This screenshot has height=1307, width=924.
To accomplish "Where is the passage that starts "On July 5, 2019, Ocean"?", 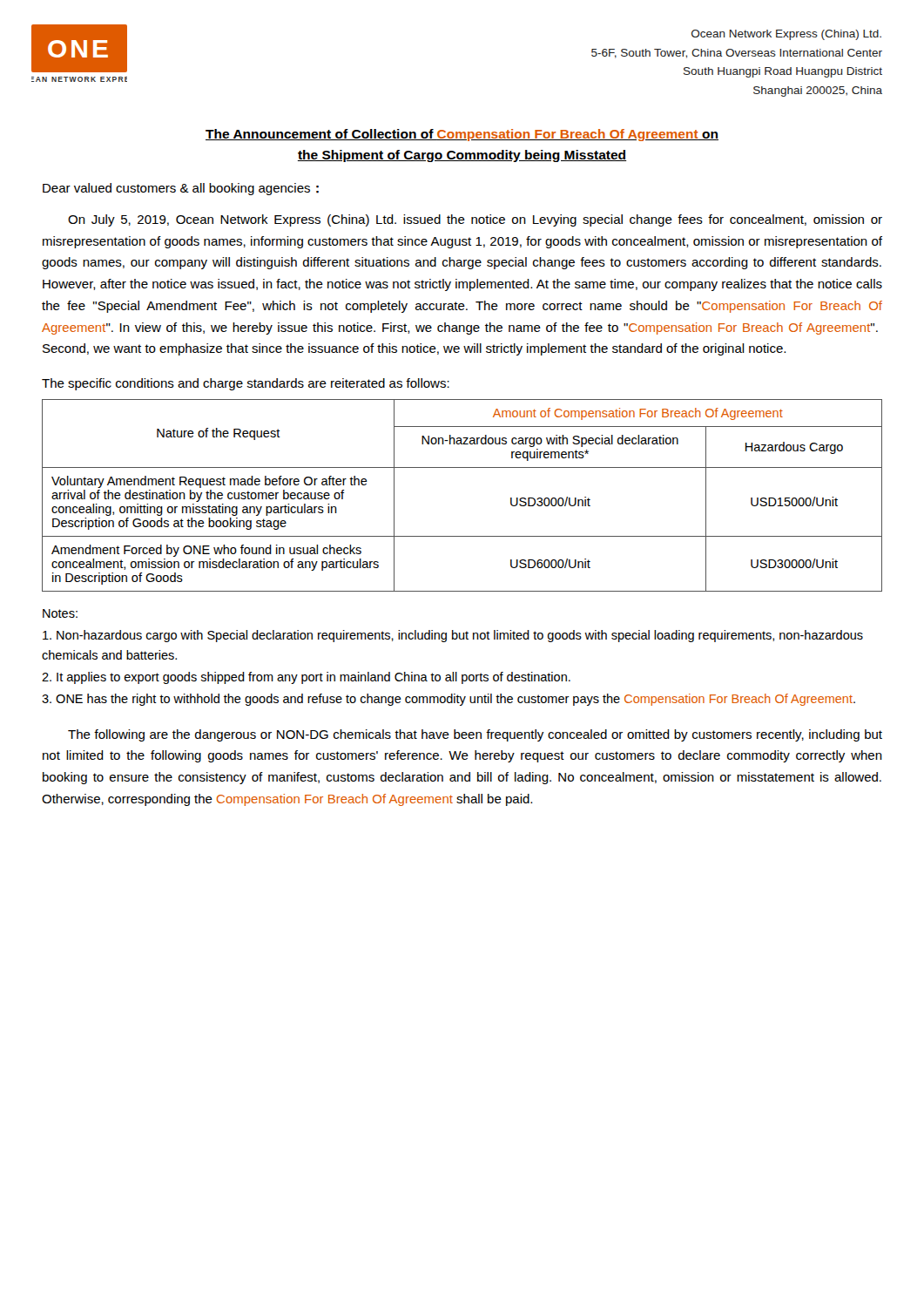I will (x=462, y=284).
